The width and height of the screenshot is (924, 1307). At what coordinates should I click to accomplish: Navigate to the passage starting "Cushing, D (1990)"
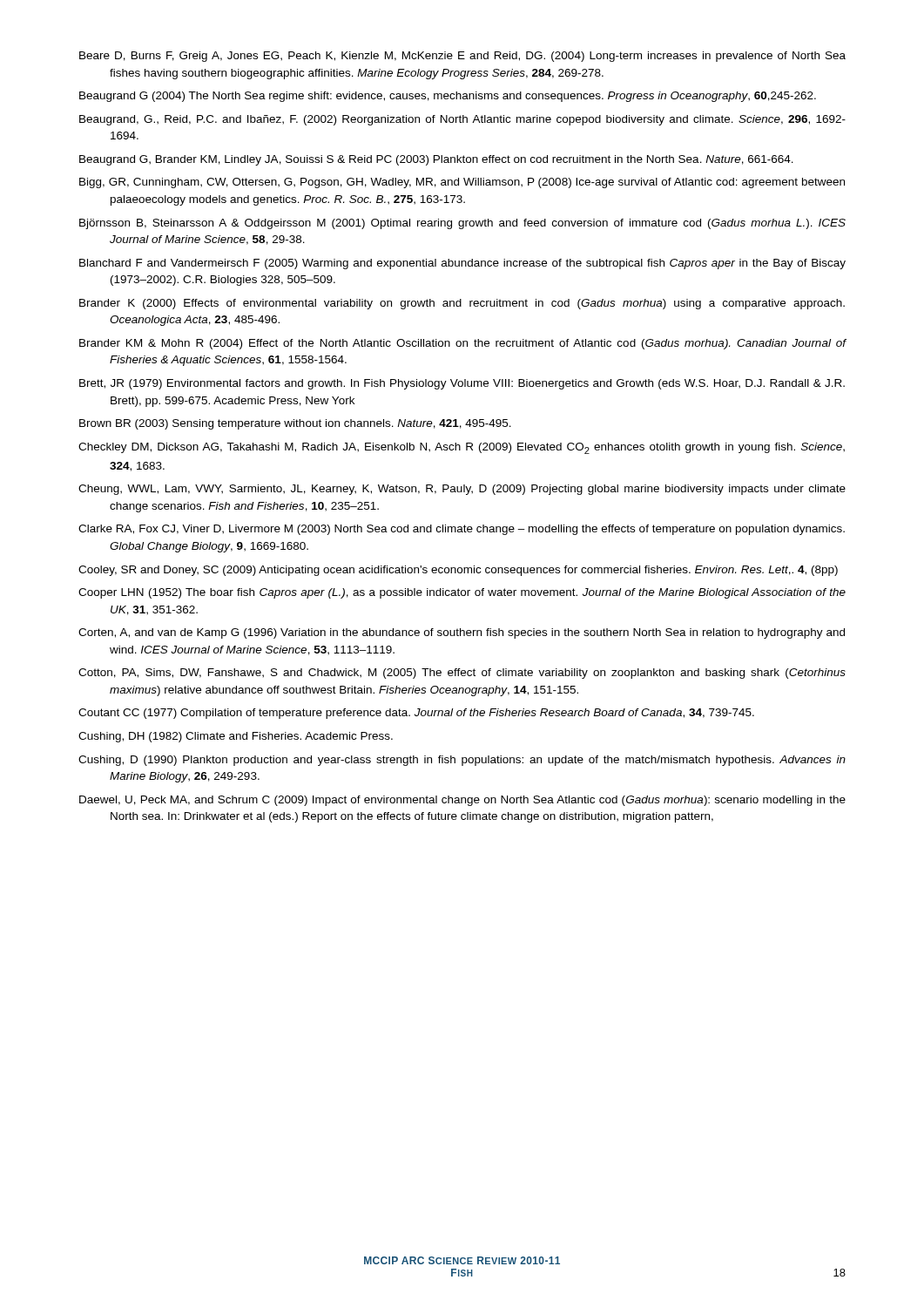[x=462, y=768]
